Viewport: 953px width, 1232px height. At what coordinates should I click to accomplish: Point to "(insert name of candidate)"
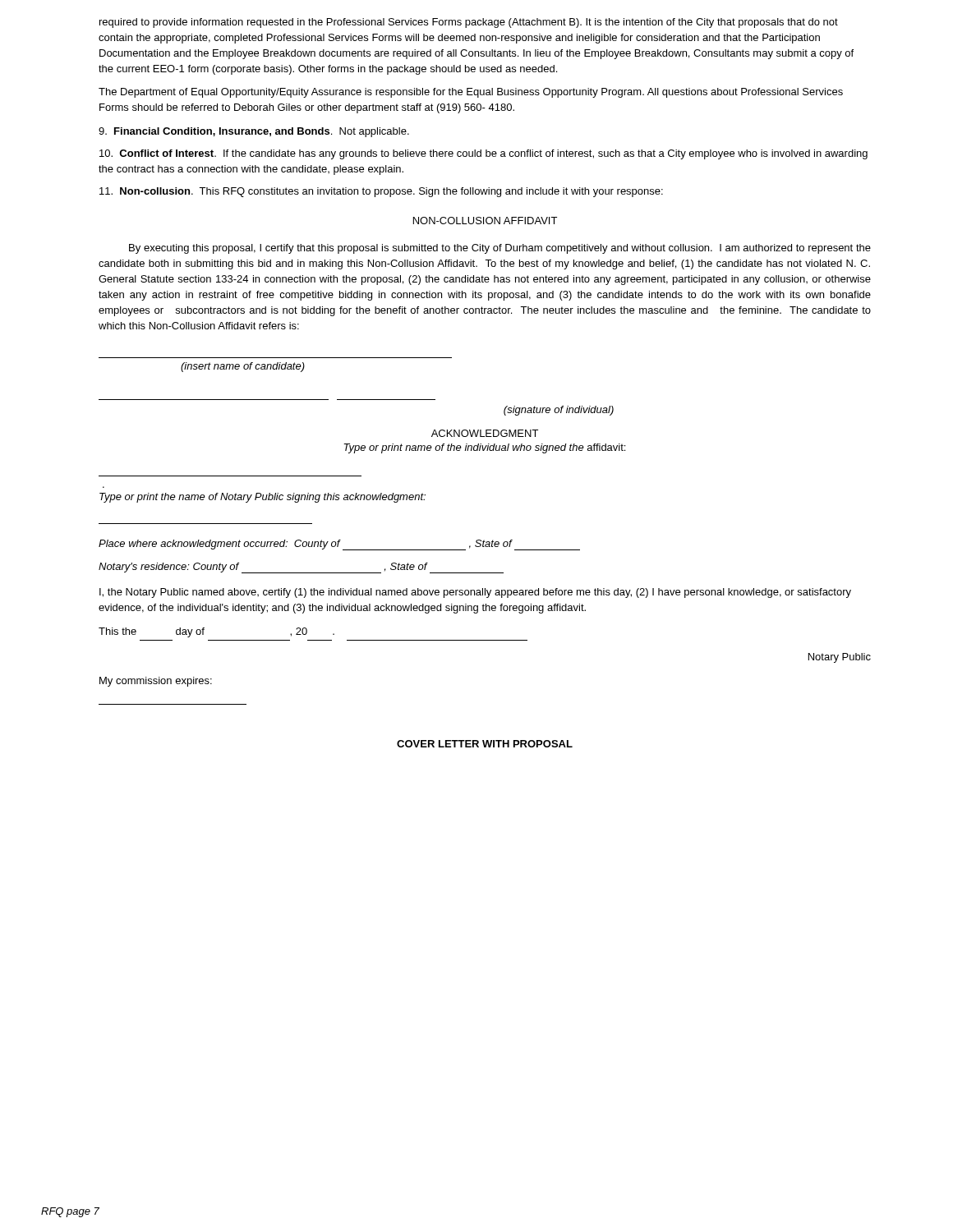tap(243, 367)
